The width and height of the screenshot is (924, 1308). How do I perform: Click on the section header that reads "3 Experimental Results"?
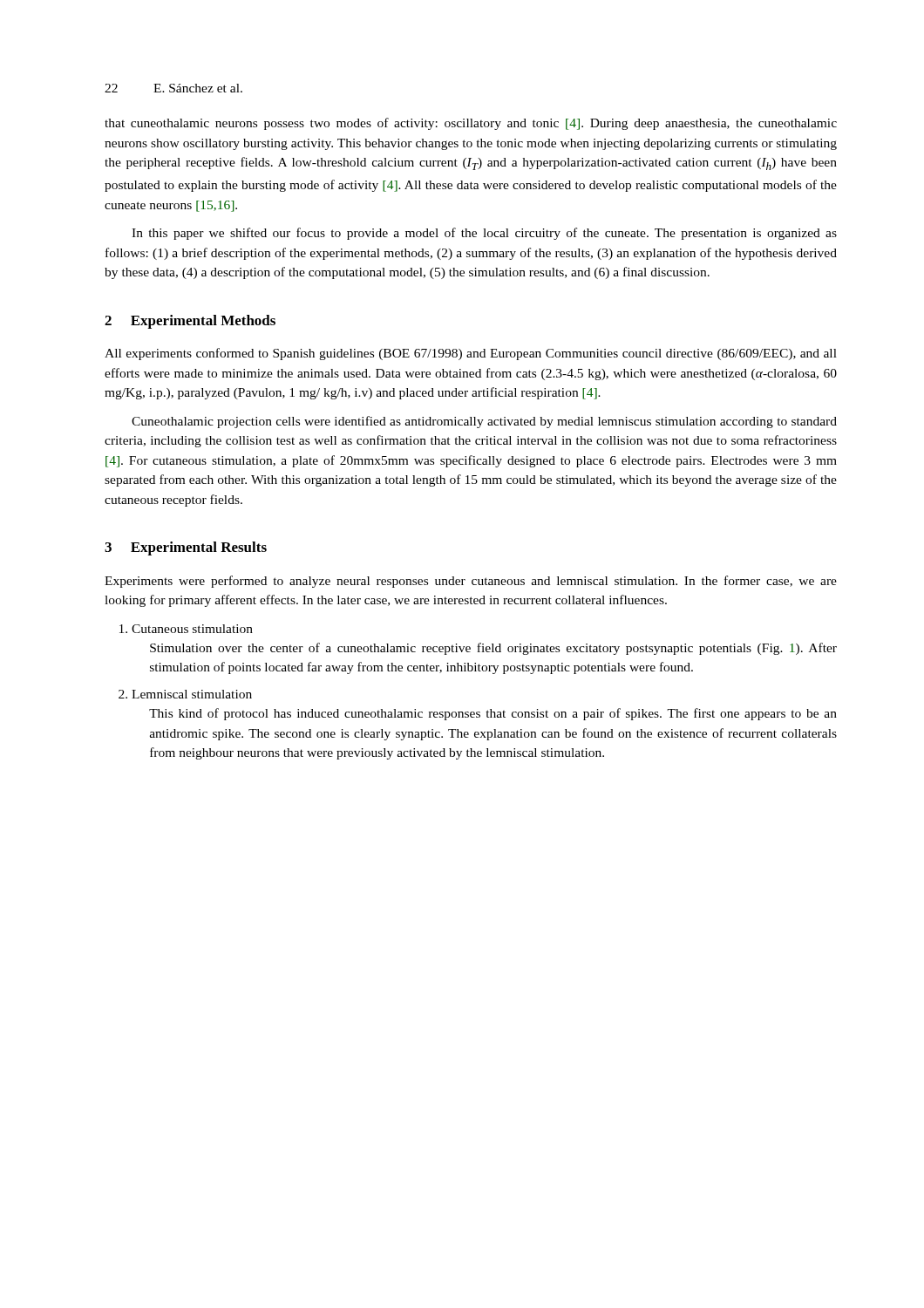point(186,547)
